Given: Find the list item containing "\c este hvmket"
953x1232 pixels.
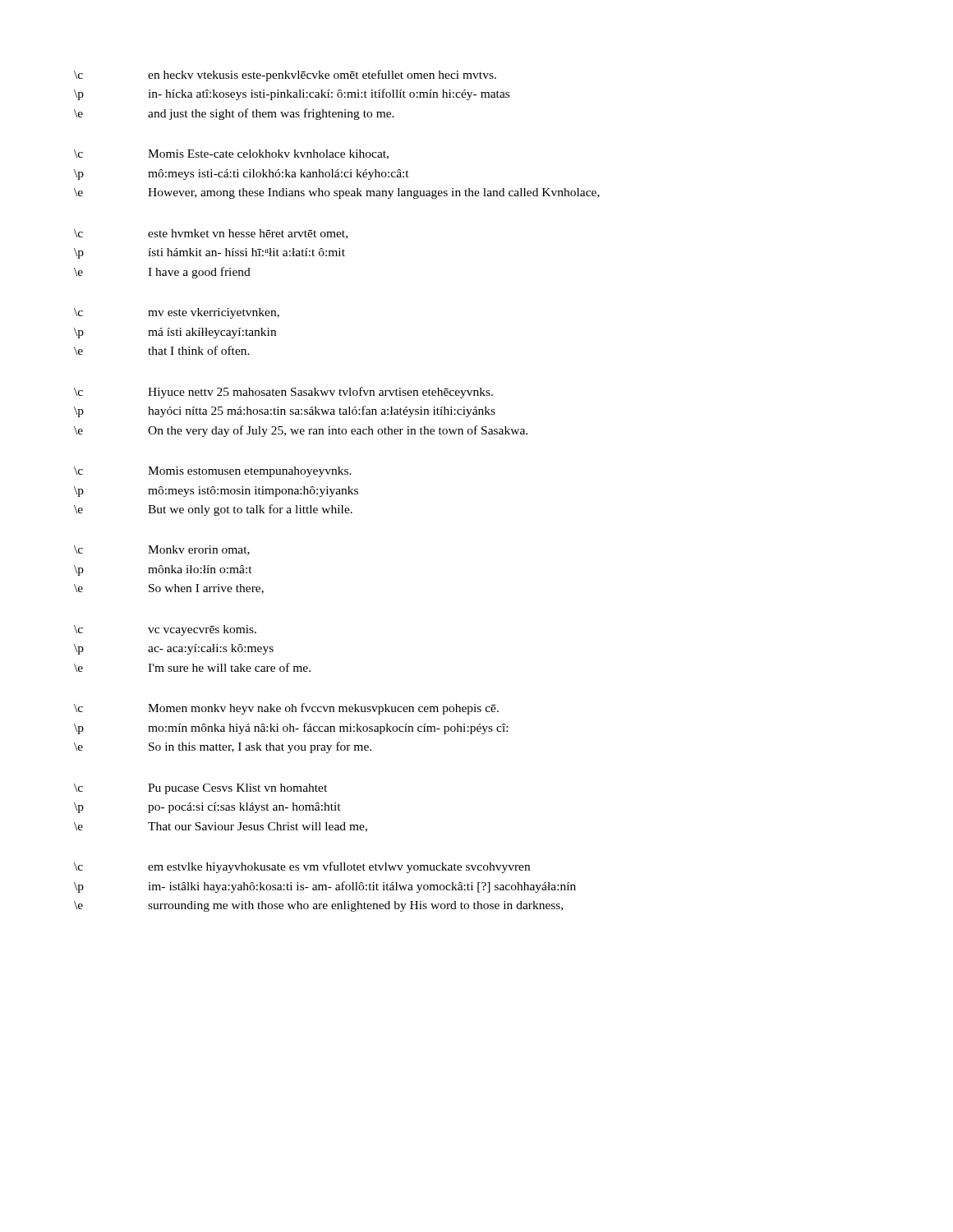Looking at the screenshot, I should click(211, 234).
